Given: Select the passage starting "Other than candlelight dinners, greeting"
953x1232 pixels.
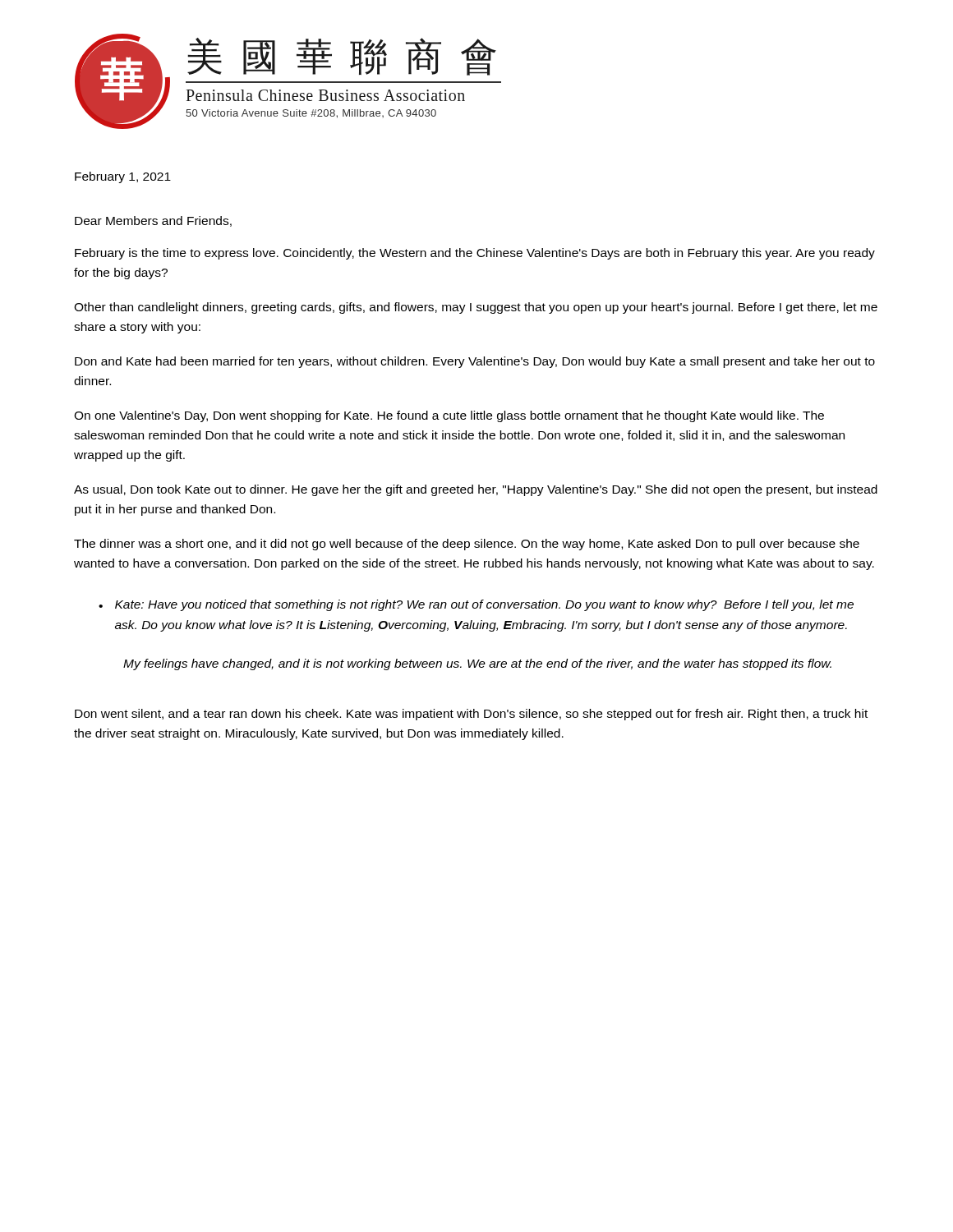Looking at the screenshot, I should pos(476,317).
